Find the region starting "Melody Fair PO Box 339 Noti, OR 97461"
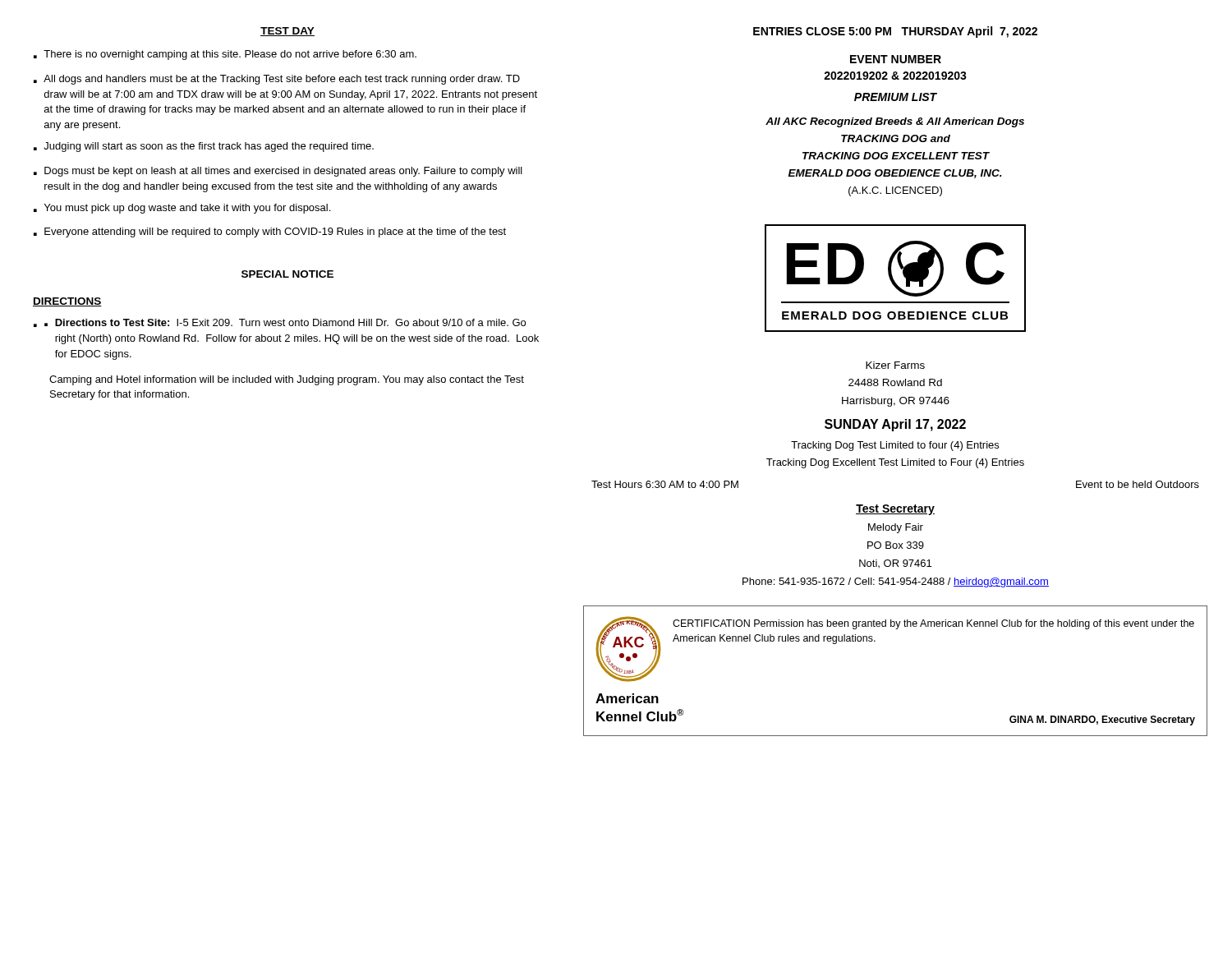Screen dimensions: 953x1232 click(x=895, y=554)
